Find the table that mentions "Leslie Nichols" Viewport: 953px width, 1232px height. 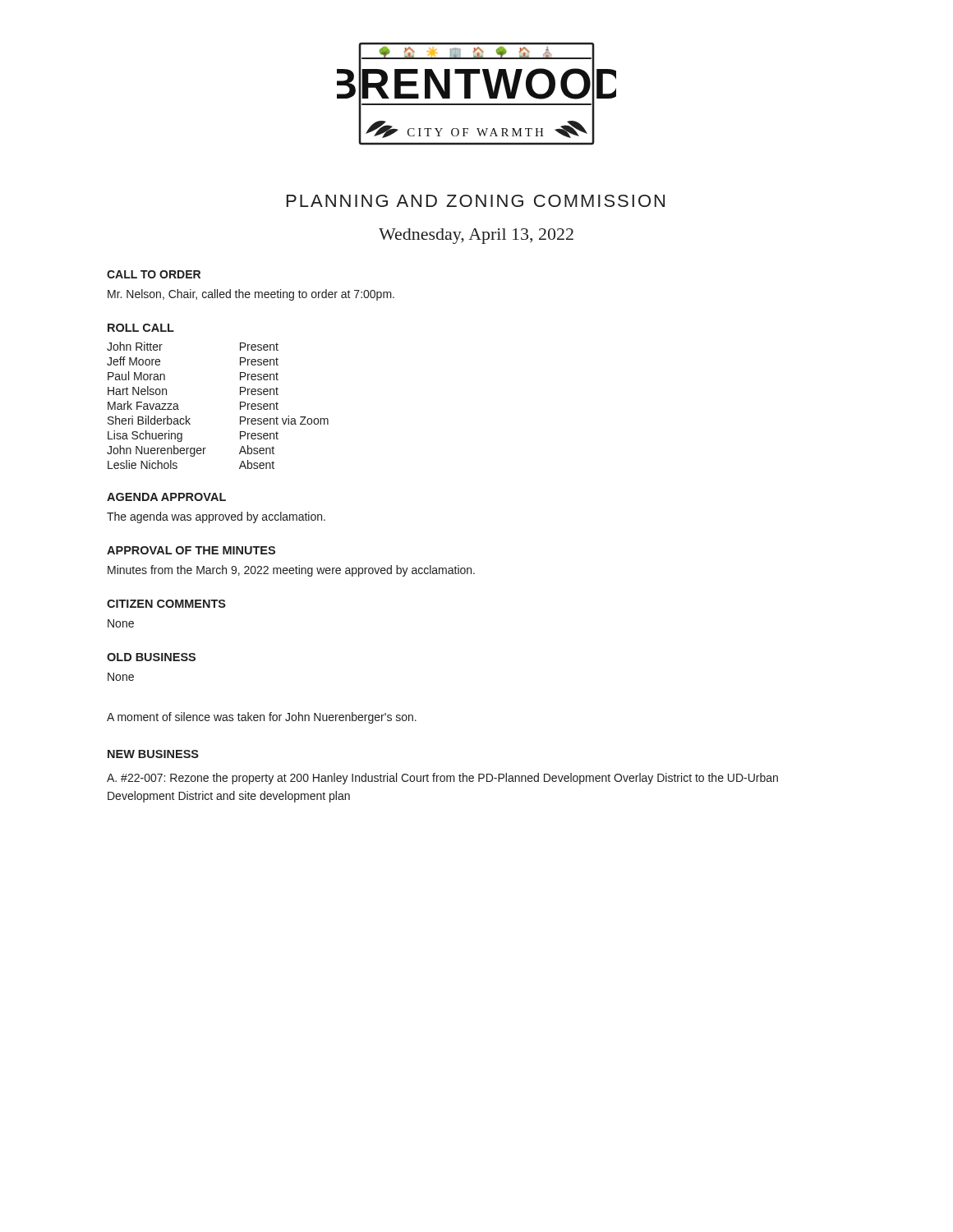click(476, 406)
